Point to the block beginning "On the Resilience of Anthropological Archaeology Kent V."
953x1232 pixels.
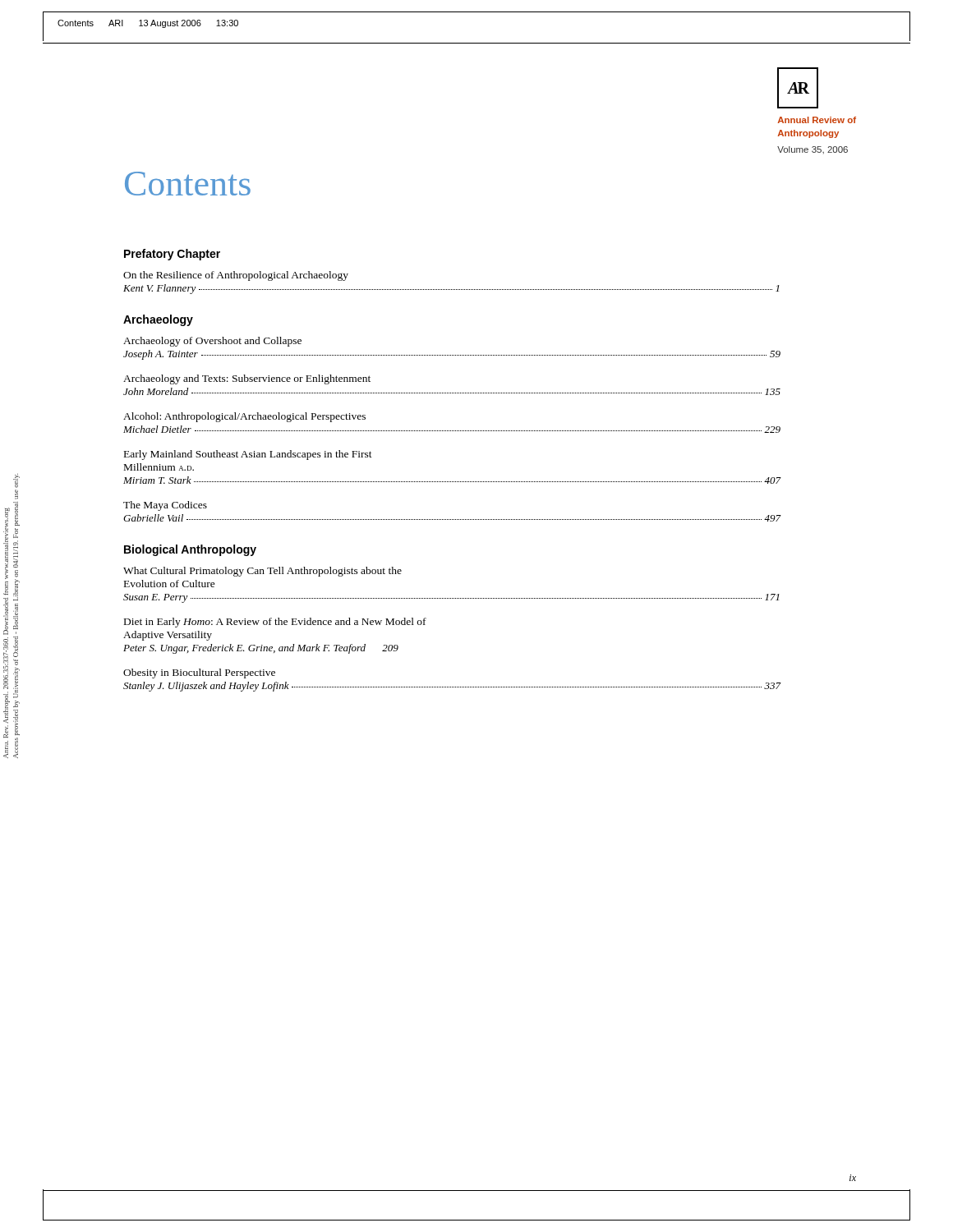click(x=452, y=282)
